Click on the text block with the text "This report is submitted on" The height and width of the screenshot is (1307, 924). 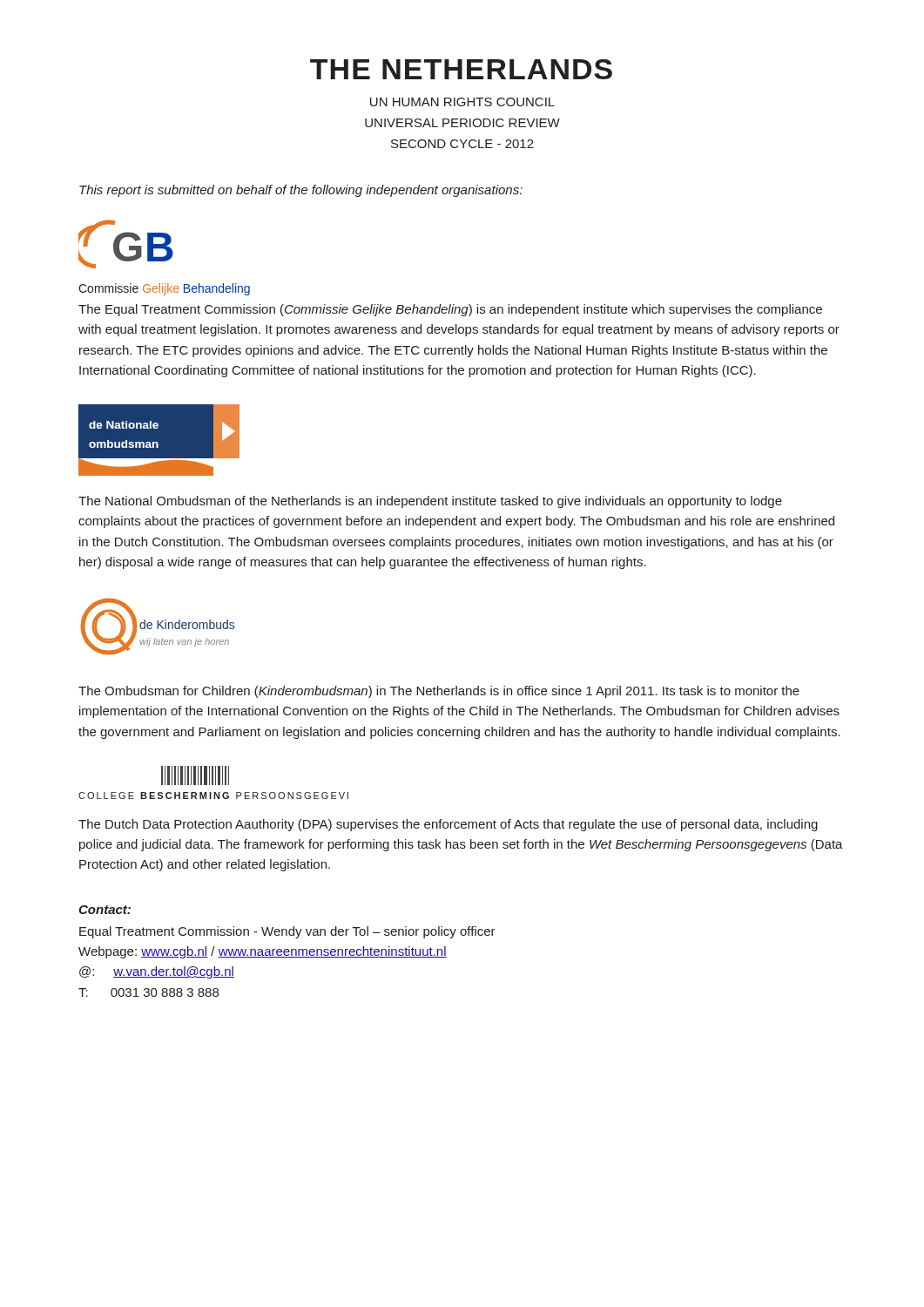click(x=301, y=190)
